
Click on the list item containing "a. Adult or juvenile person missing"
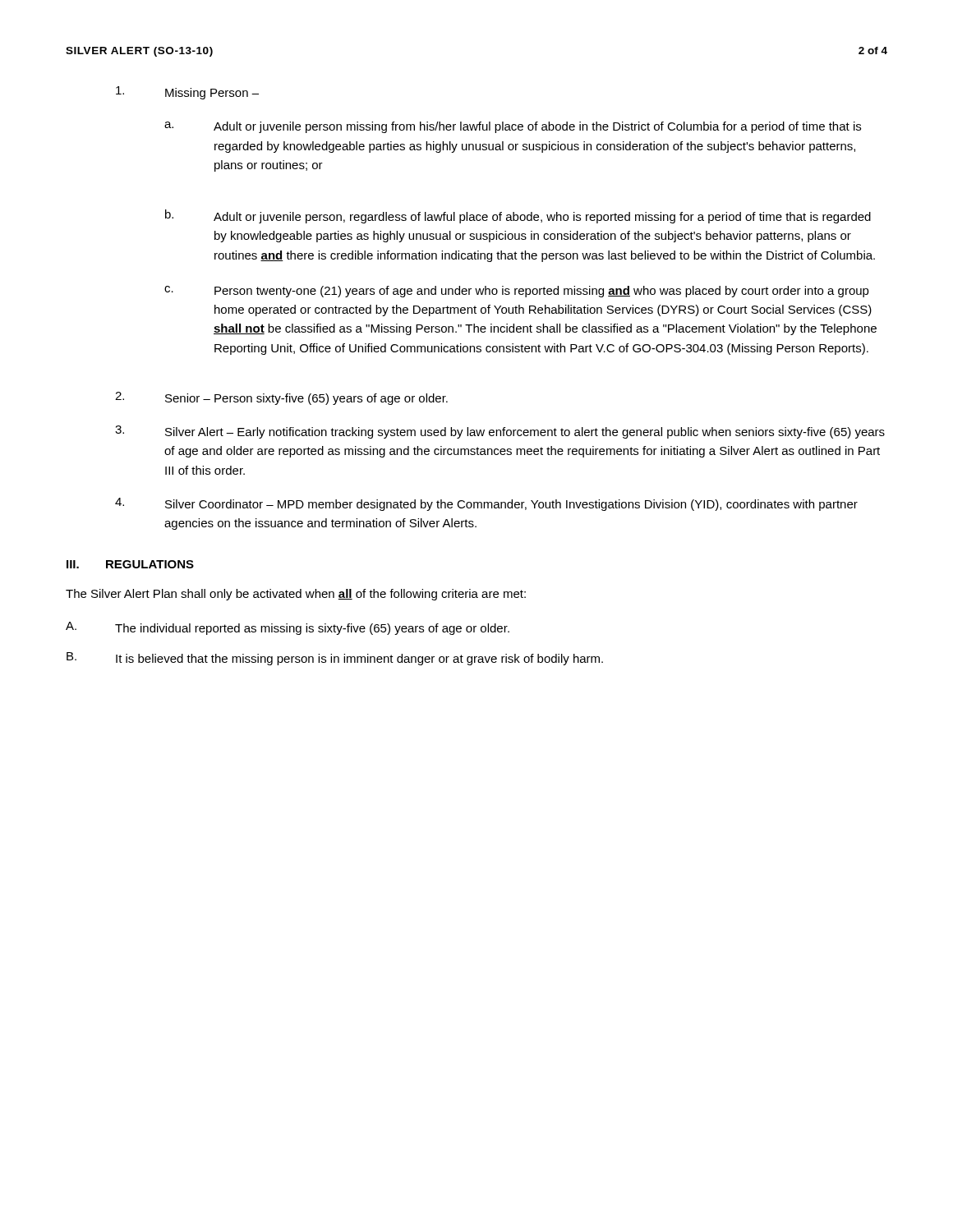point(526,145)
